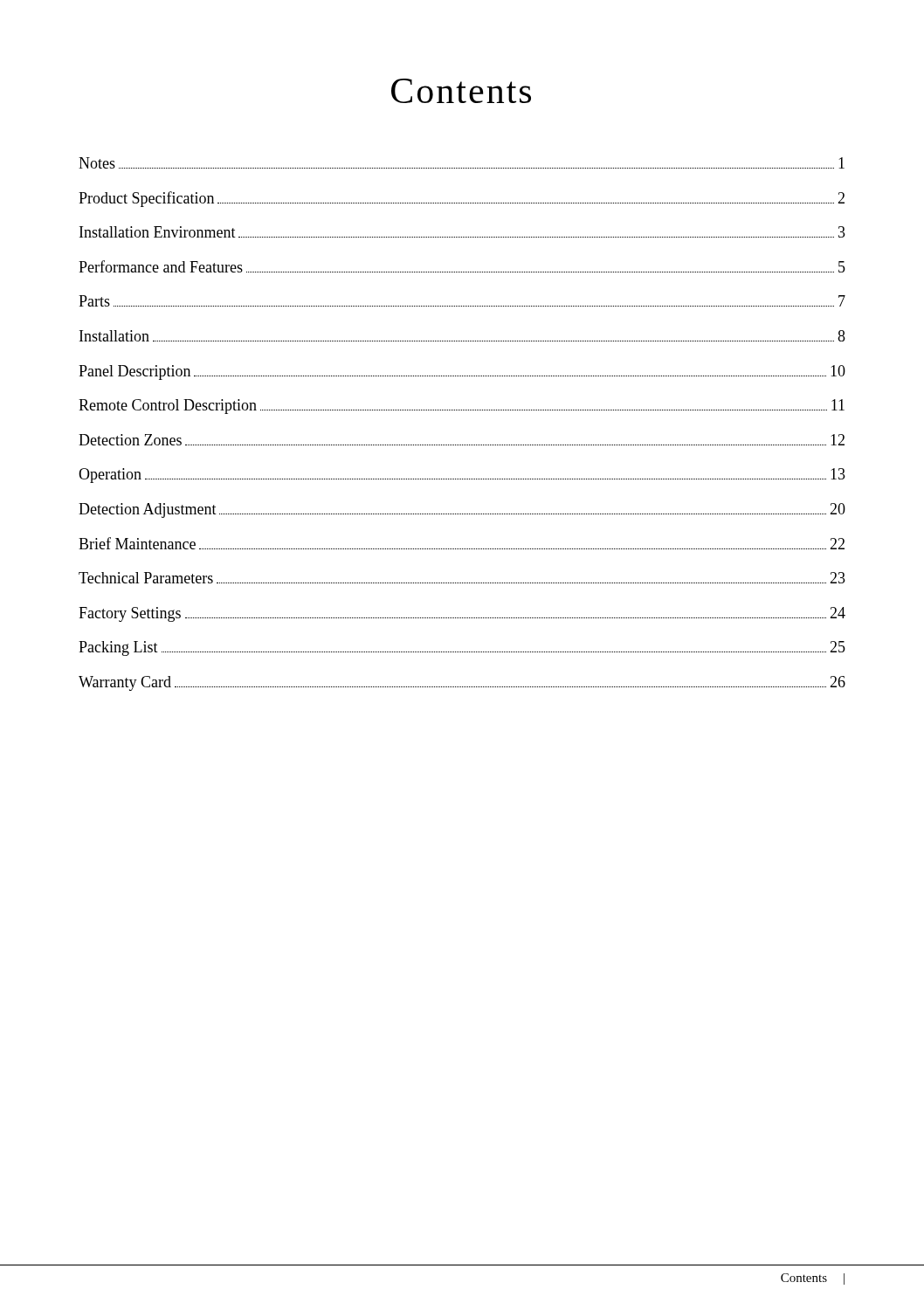The image size is (924, 1310).
Task: Select the text starting "Installation 8"
Action: pyautogui.click(x=462, y=337)
